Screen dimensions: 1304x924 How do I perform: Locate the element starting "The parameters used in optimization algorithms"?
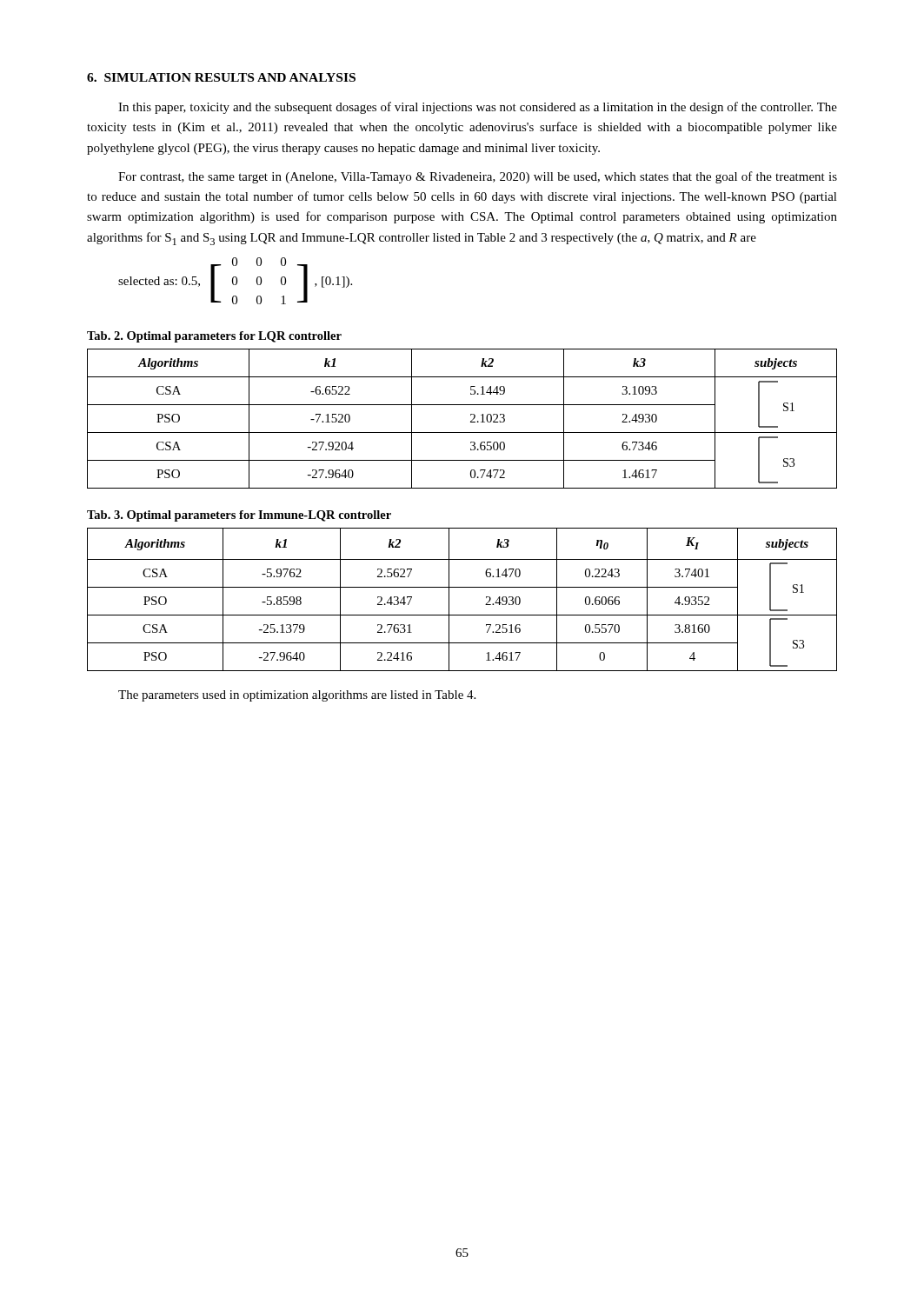click(x=297, y=694)
